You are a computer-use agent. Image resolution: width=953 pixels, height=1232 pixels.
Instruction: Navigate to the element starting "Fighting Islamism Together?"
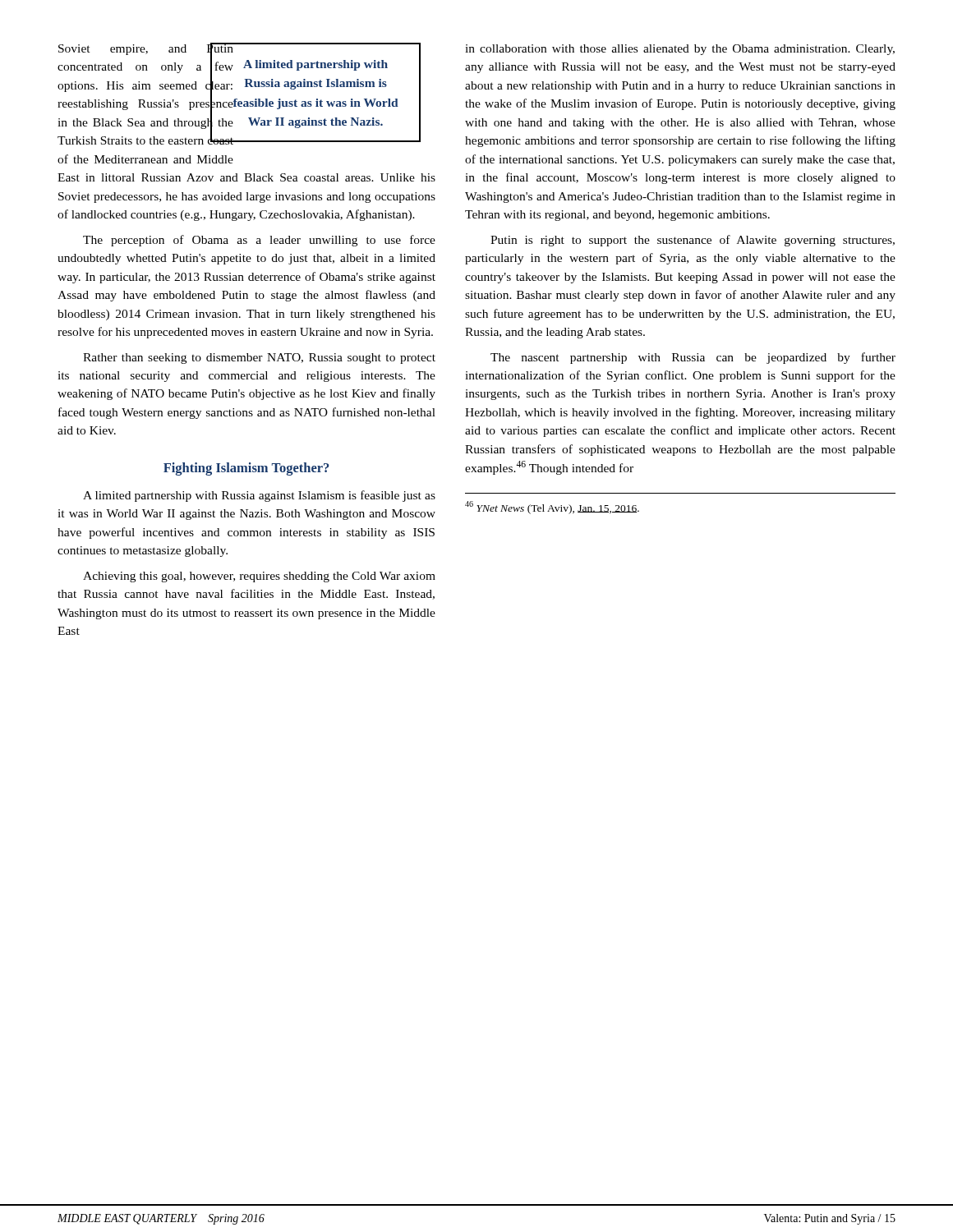click(x=246, y=468)
